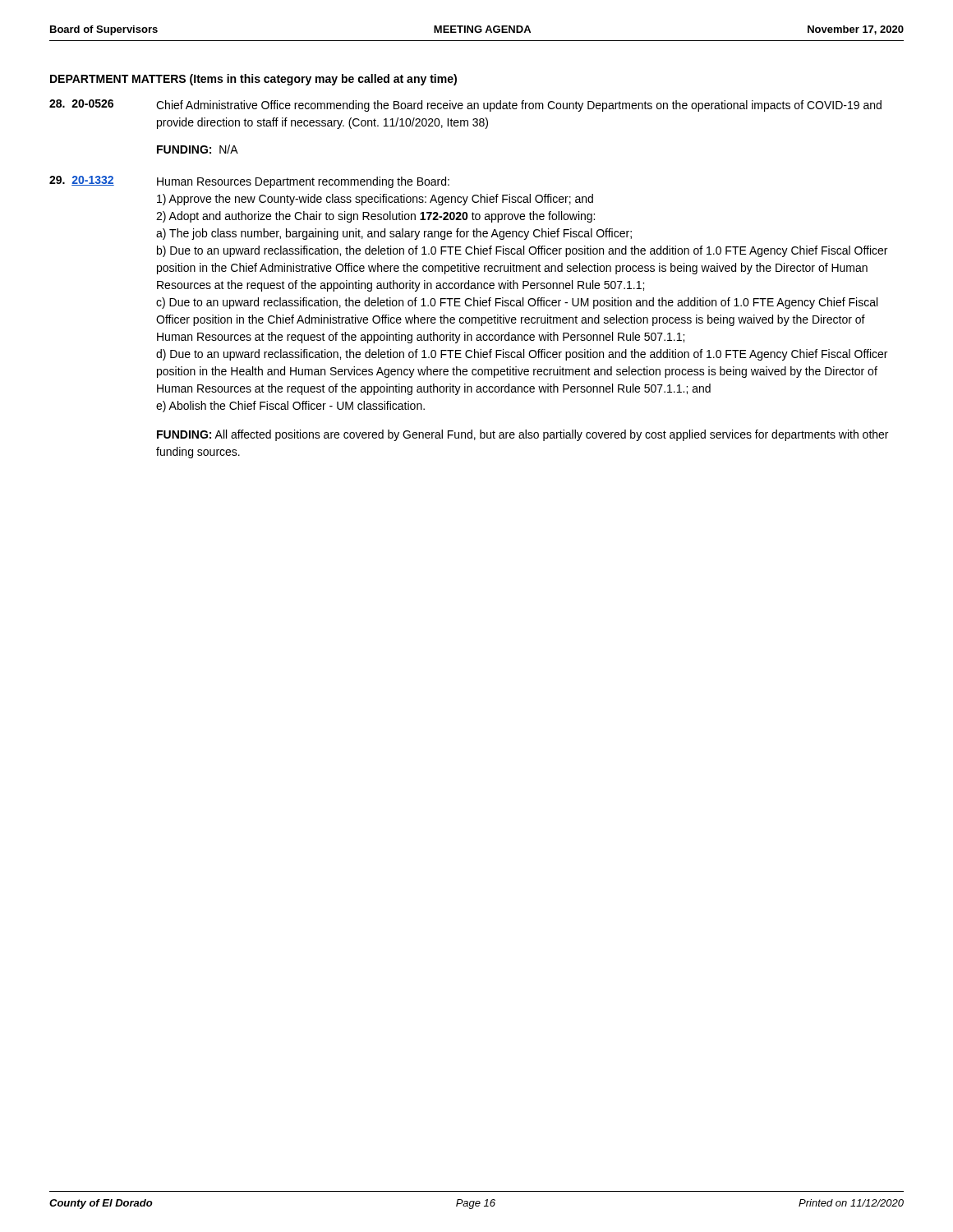The image size is (953, 1232).
Task: Where is the passage that starts "20-0526 Chief Administrative Office"?
Action: [x=476, y=132]
